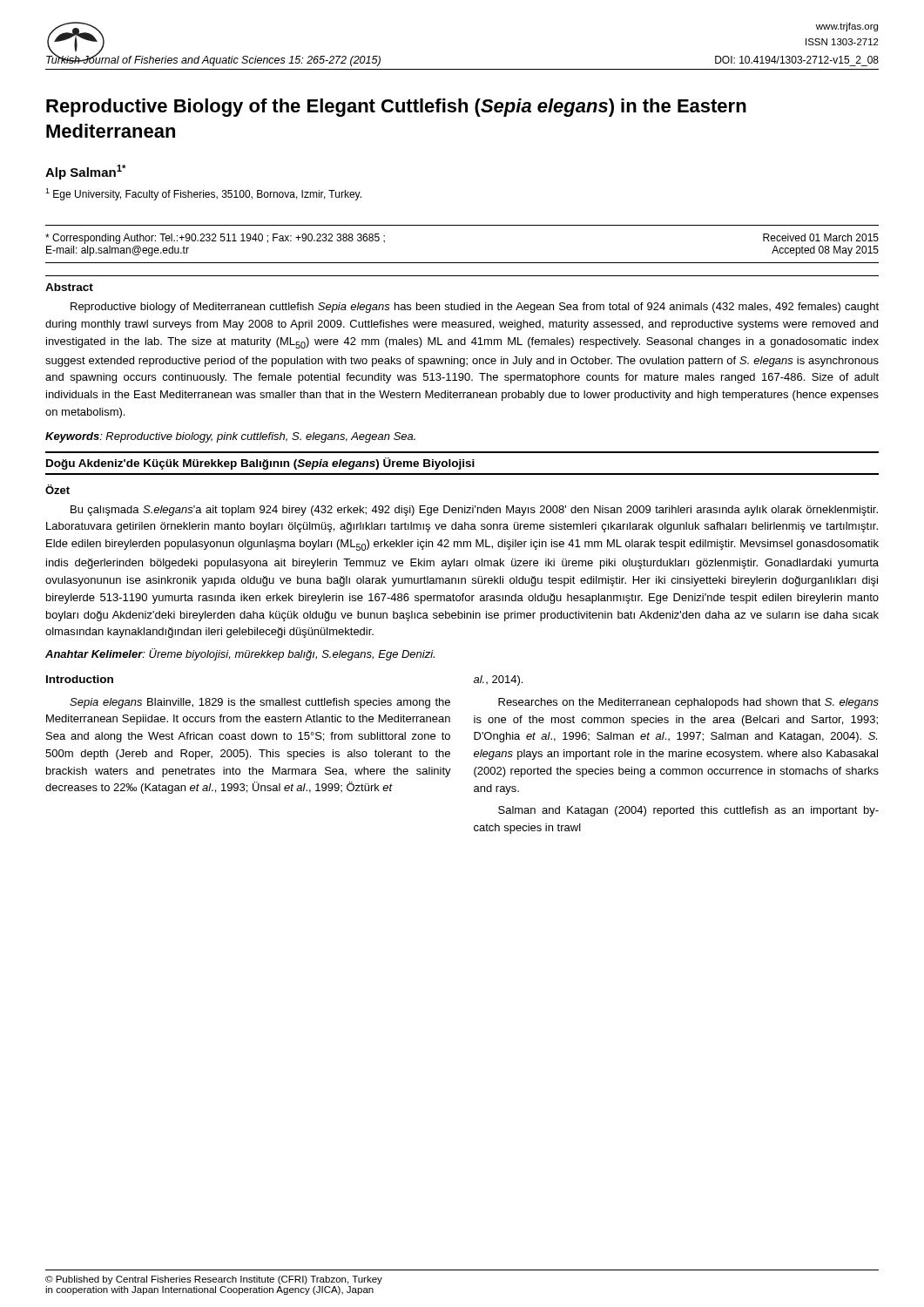Locate the text block with the text "Bu çalışmada S.elegans'a ait toplam 924"
Viewport: 924px width, 1307px height.
(x=462, y=570)
